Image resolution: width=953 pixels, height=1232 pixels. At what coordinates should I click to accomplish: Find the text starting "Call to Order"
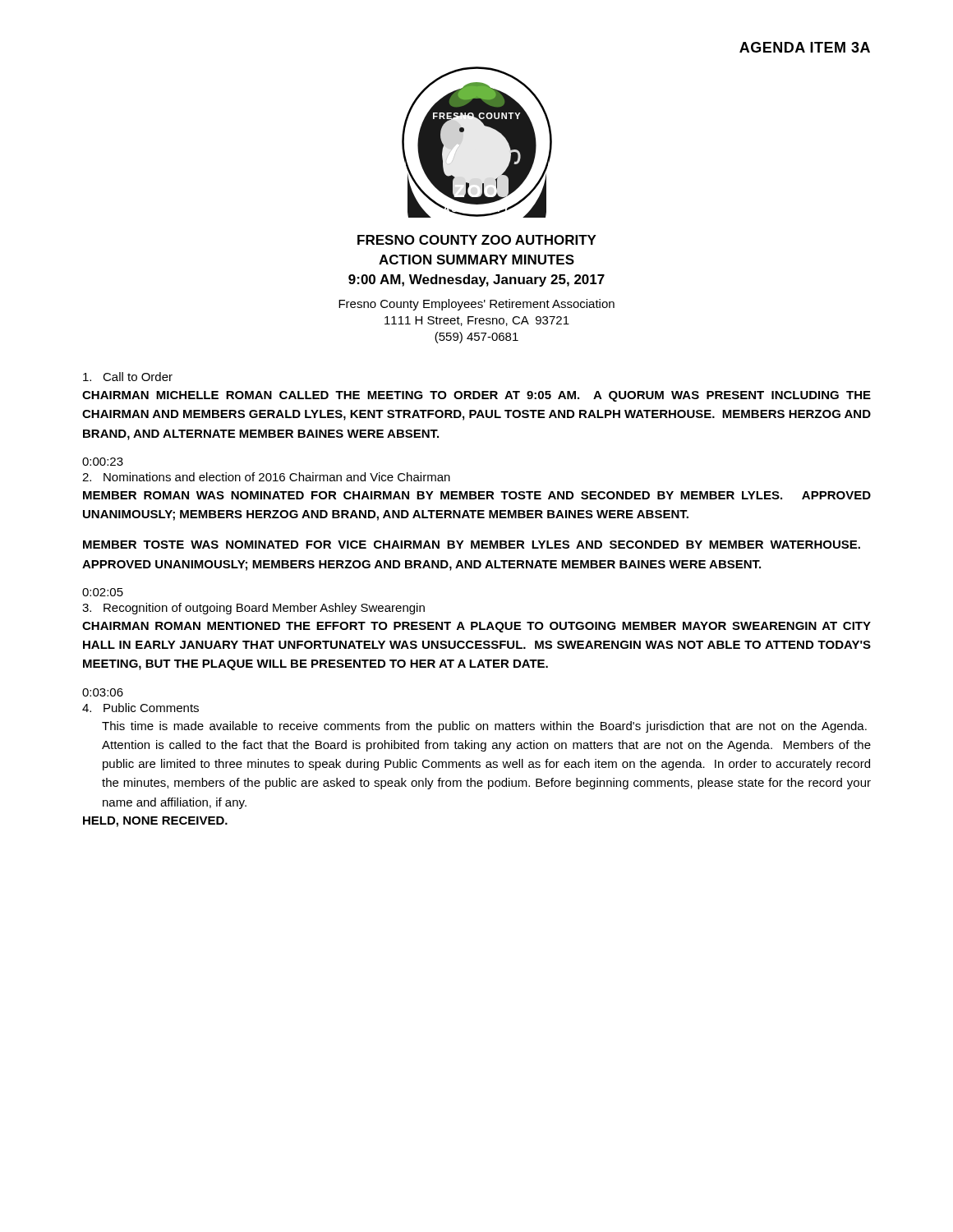pos(127,377)
